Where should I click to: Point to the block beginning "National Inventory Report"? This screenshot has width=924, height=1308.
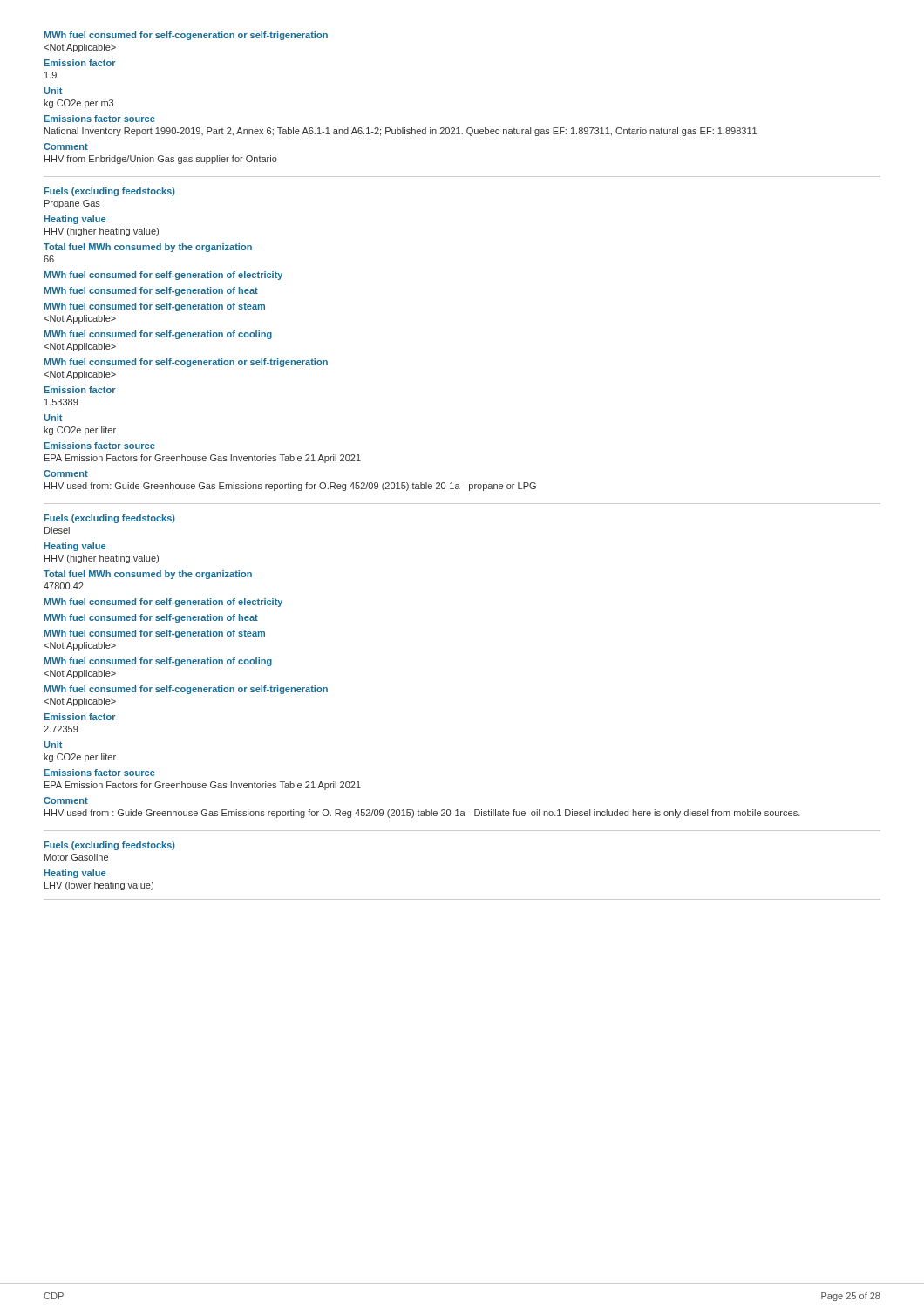400,131
